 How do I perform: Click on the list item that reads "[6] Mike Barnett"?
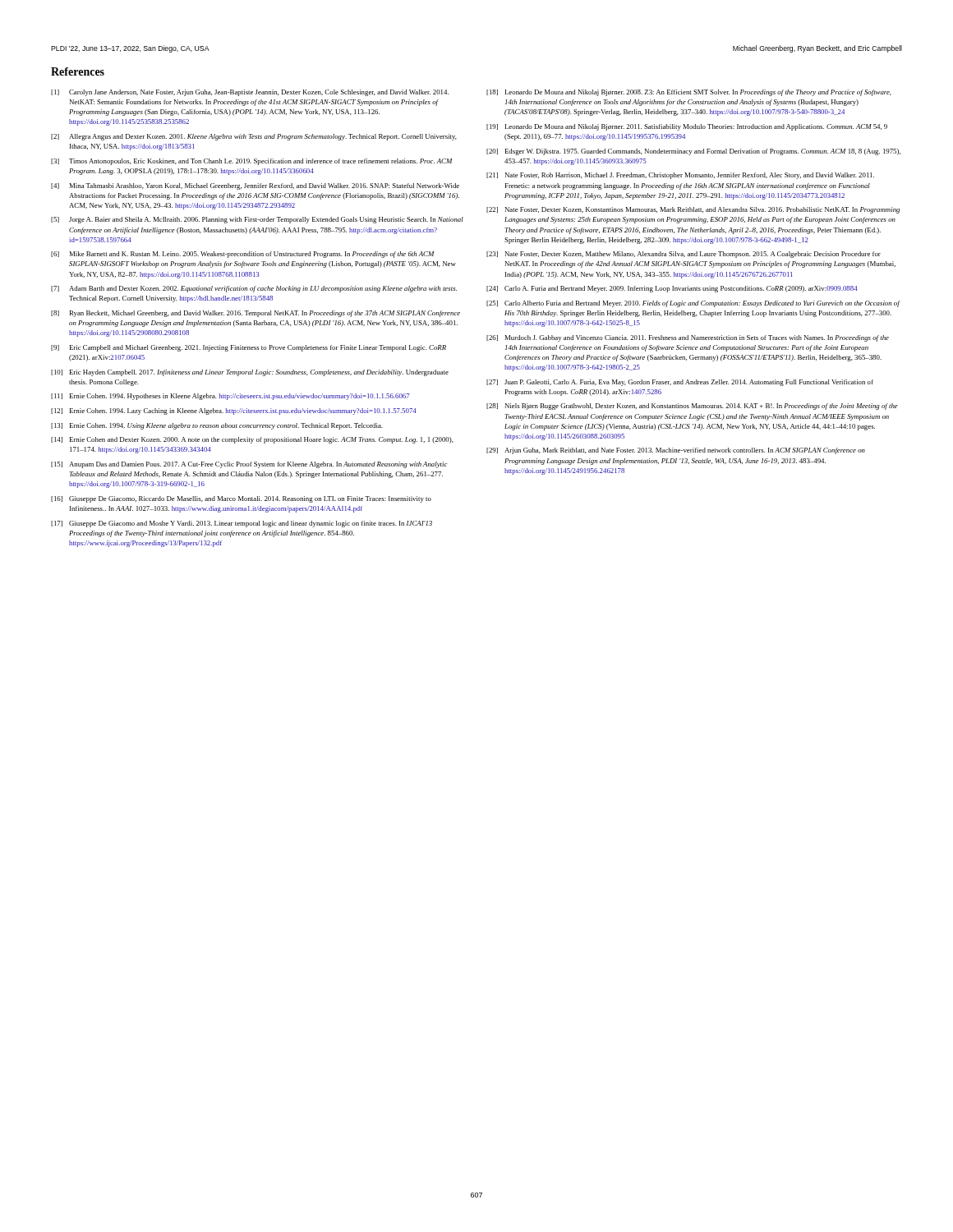[x=259, y=264]
